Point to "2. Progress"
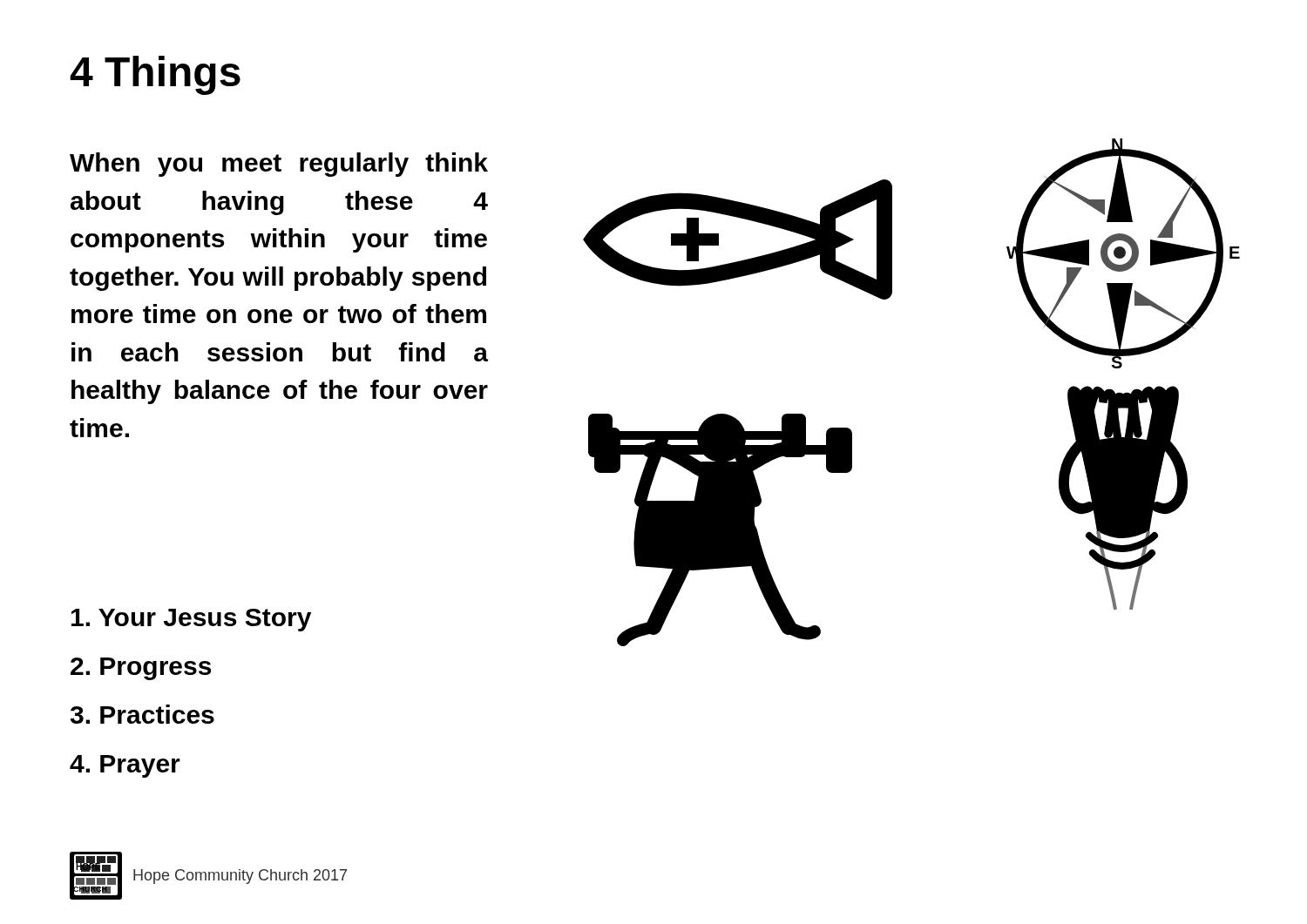The width and height of the screenshot is (1307, 924). pos(141,666)
